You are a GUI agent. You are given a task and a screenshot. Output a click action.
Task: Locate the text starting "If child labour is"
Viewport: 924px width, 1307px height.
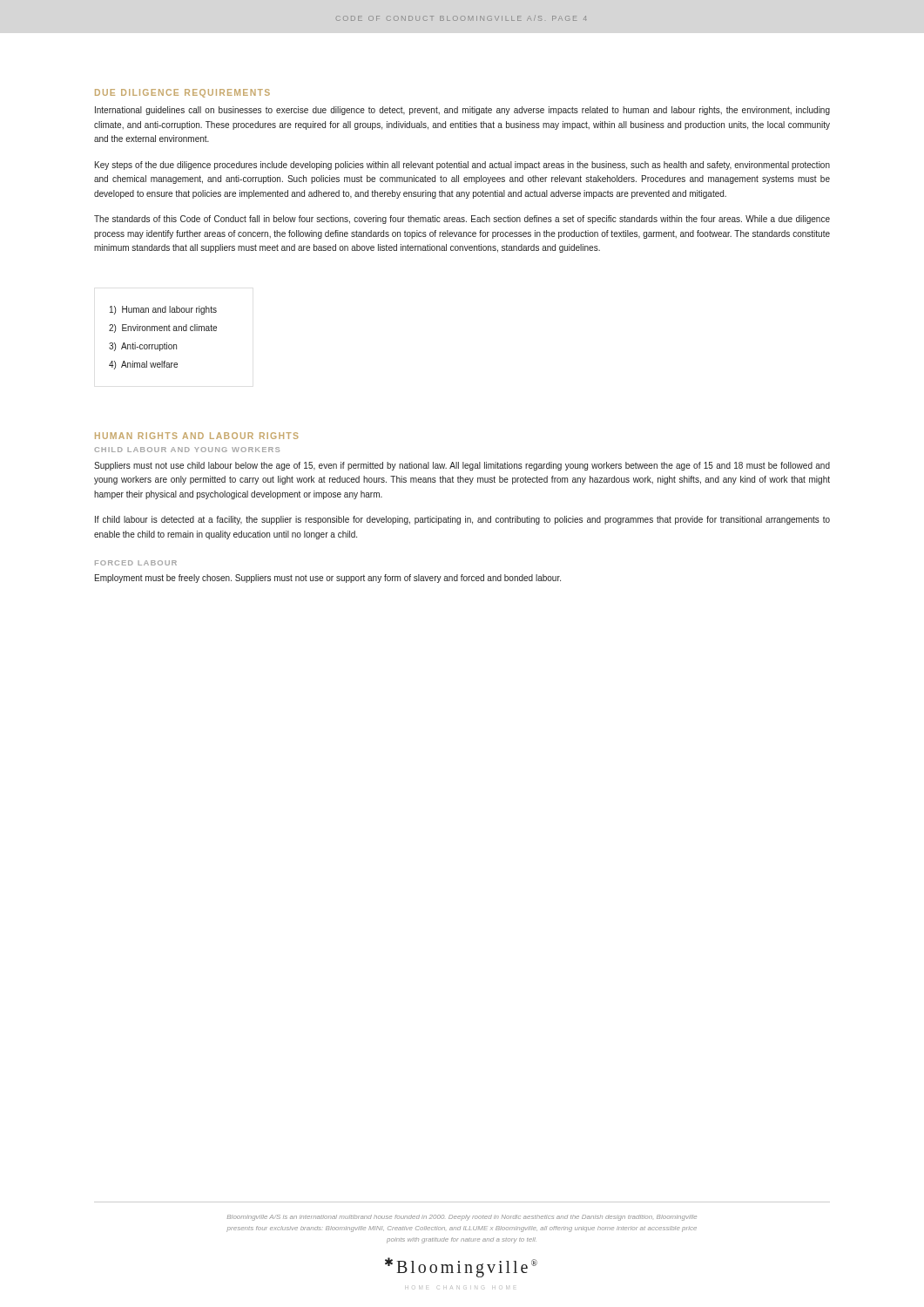[x=462, y=527]
